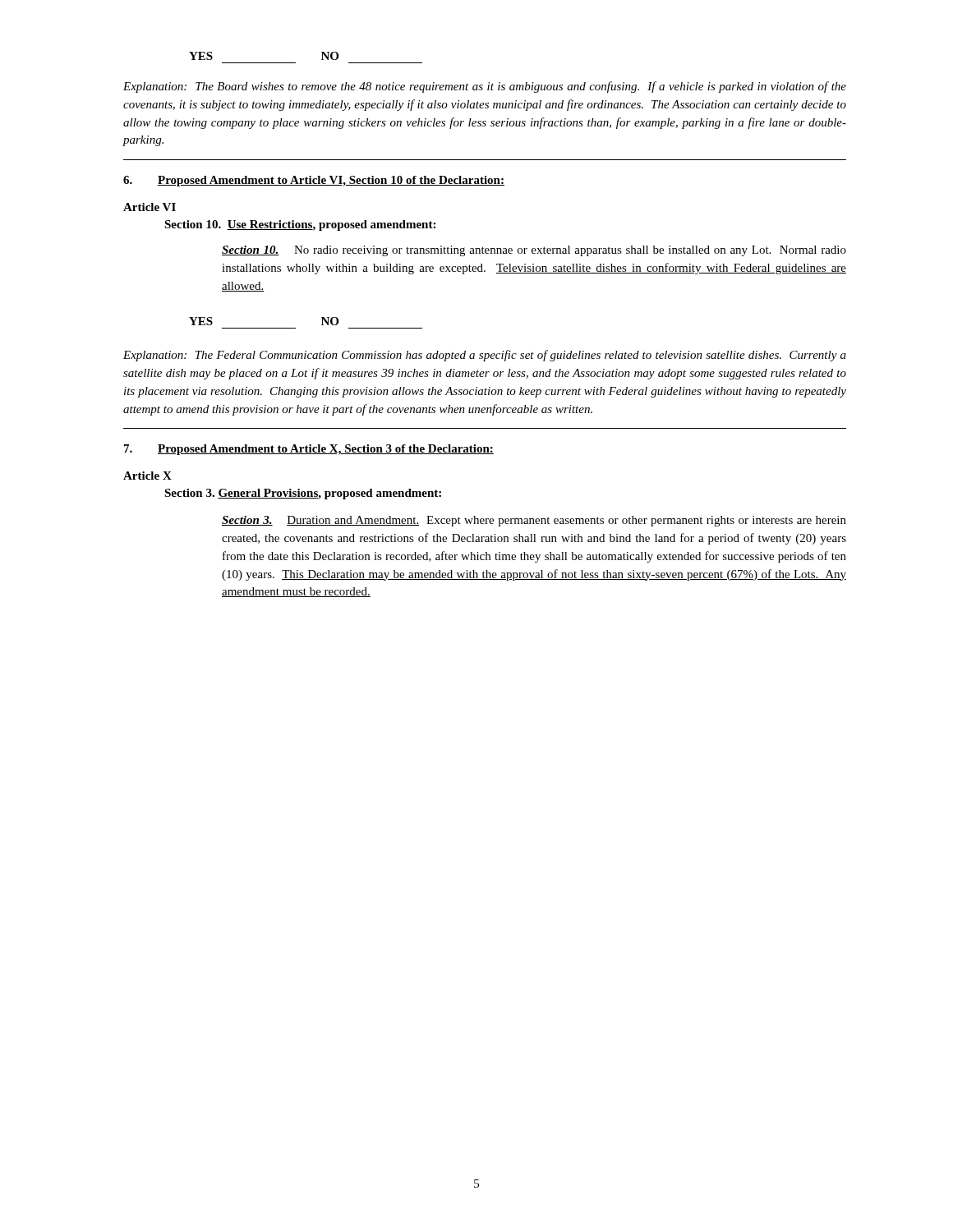The image size is (953, 1232).
Task: Point to the text starting "Explanation: The Federal Communication"
Action: 485,382
